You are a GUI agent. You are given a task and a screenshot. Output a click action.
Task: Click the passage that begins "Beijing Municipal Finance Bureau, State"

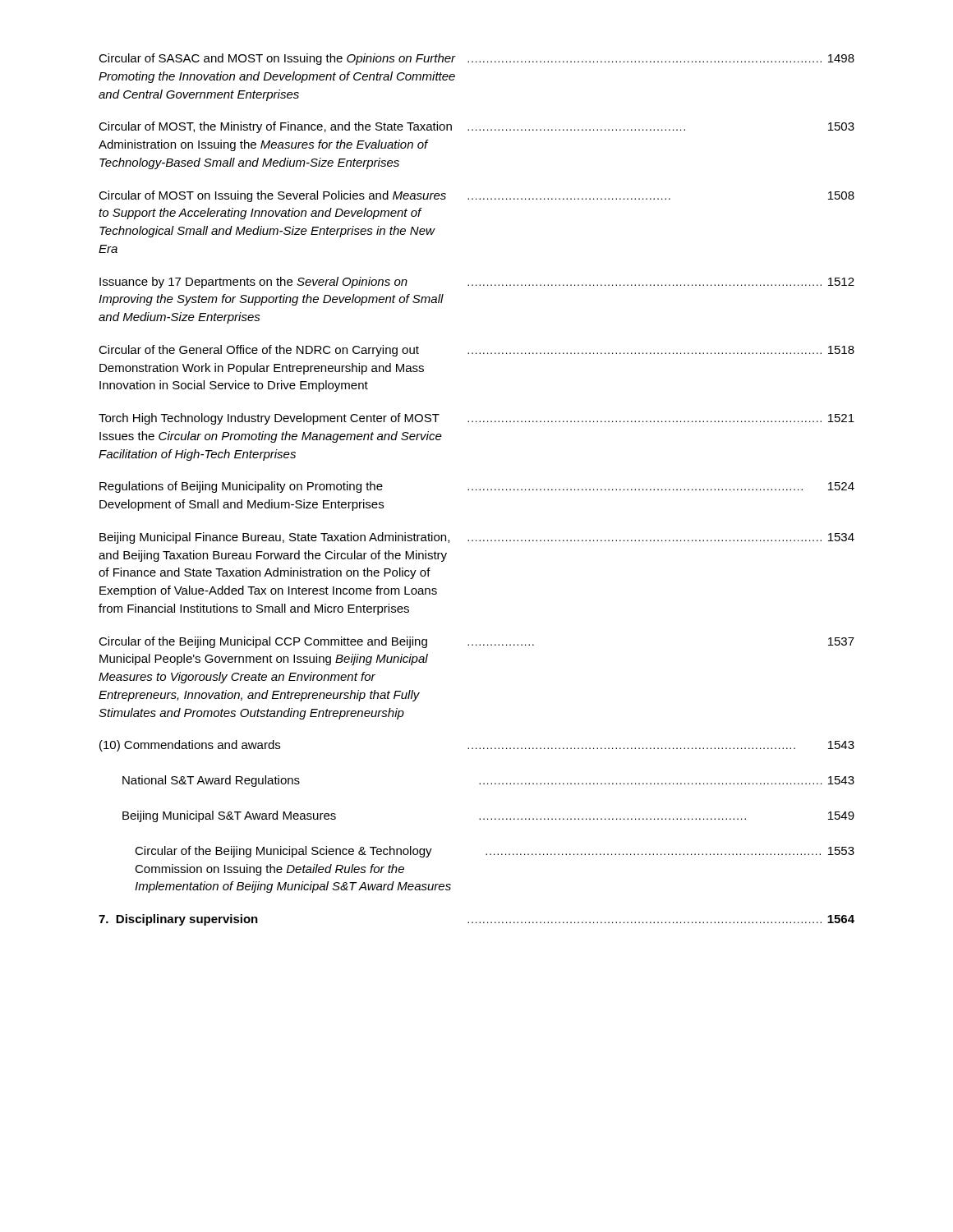(477, 538)
